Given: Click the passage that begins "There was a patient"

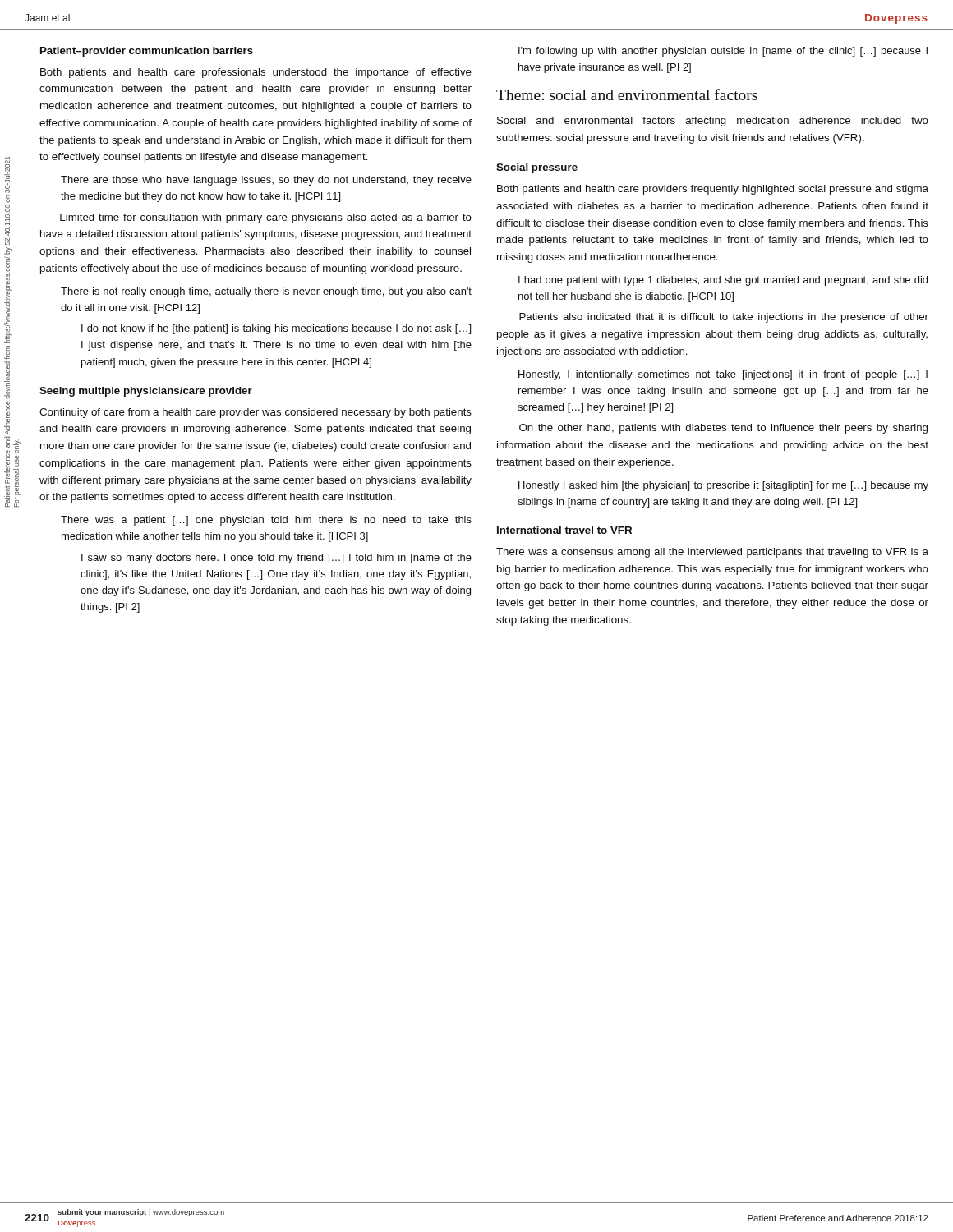Looking at the screenshot, I should coord(266,528).
